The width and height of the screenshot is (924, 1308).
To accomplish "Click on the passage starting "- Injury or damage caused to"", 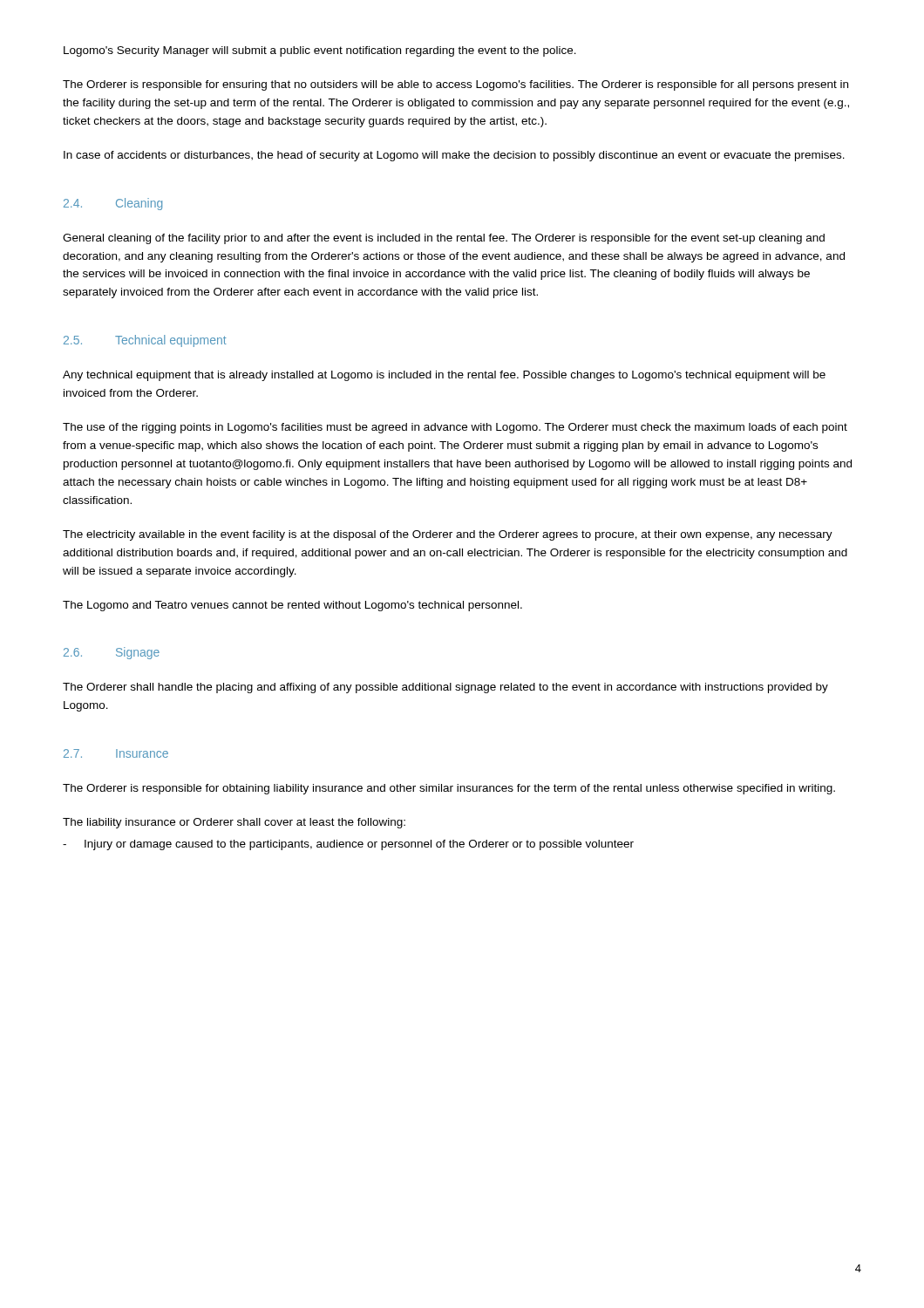I will [348, 845].
